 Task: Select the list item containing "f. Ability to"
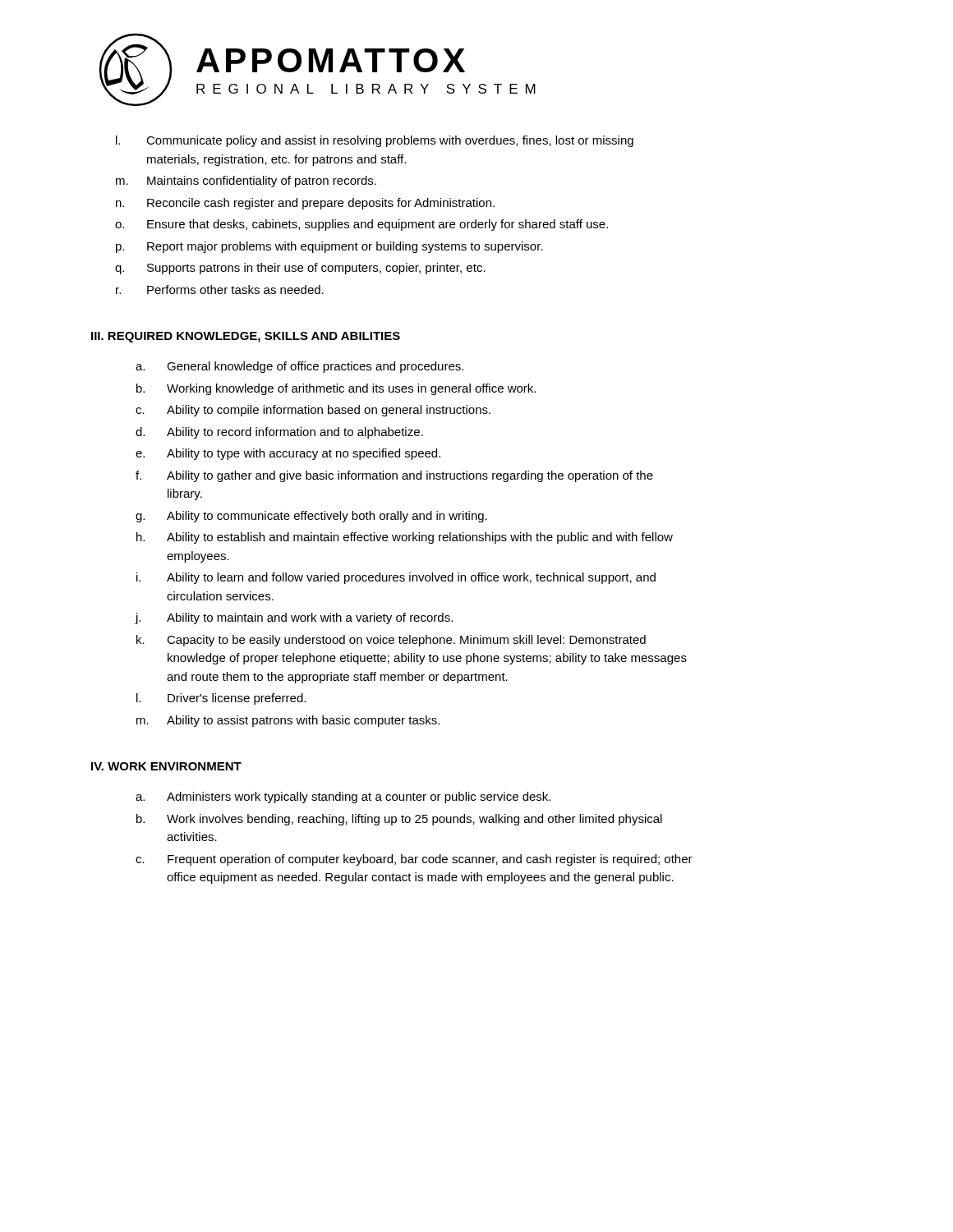[499, 485]
